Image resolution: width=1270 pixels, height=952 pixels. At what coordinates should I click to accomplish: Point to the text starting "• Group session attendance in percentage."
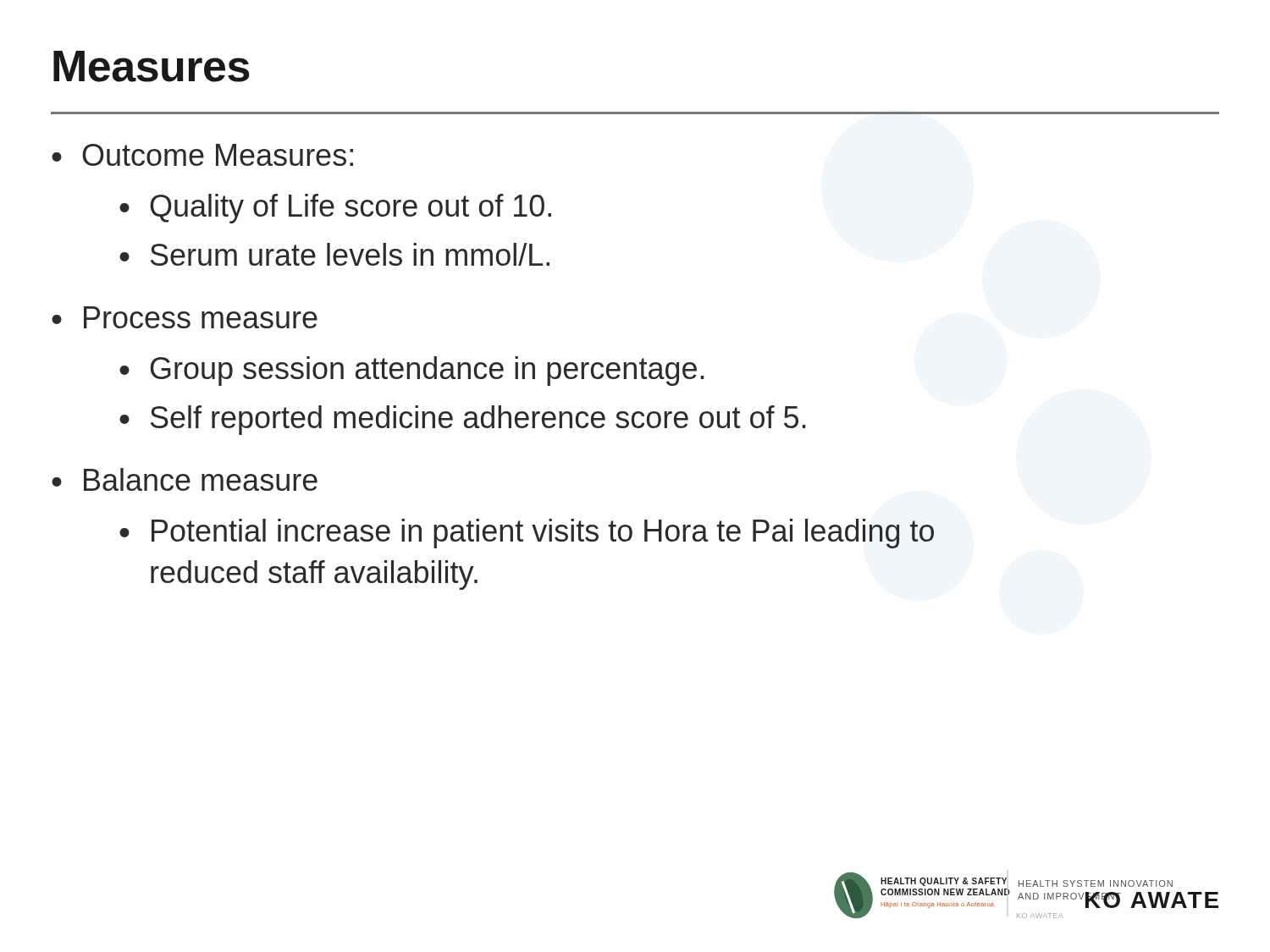(412, 371)
